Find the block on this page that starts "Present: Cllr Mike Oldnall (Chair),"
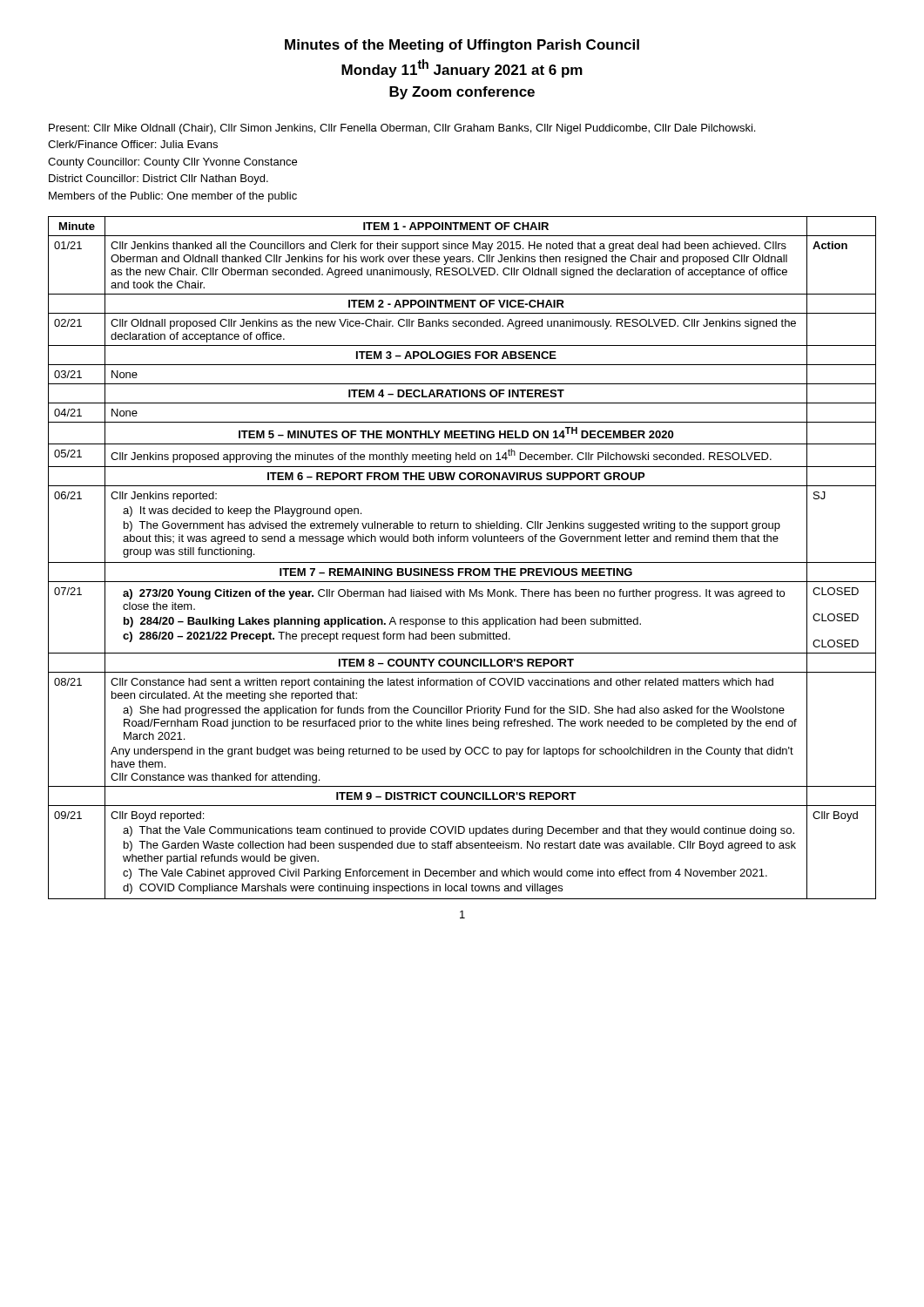Image resolution: width=924 pixels, height=1307 pixels. [x=402, y=129]
